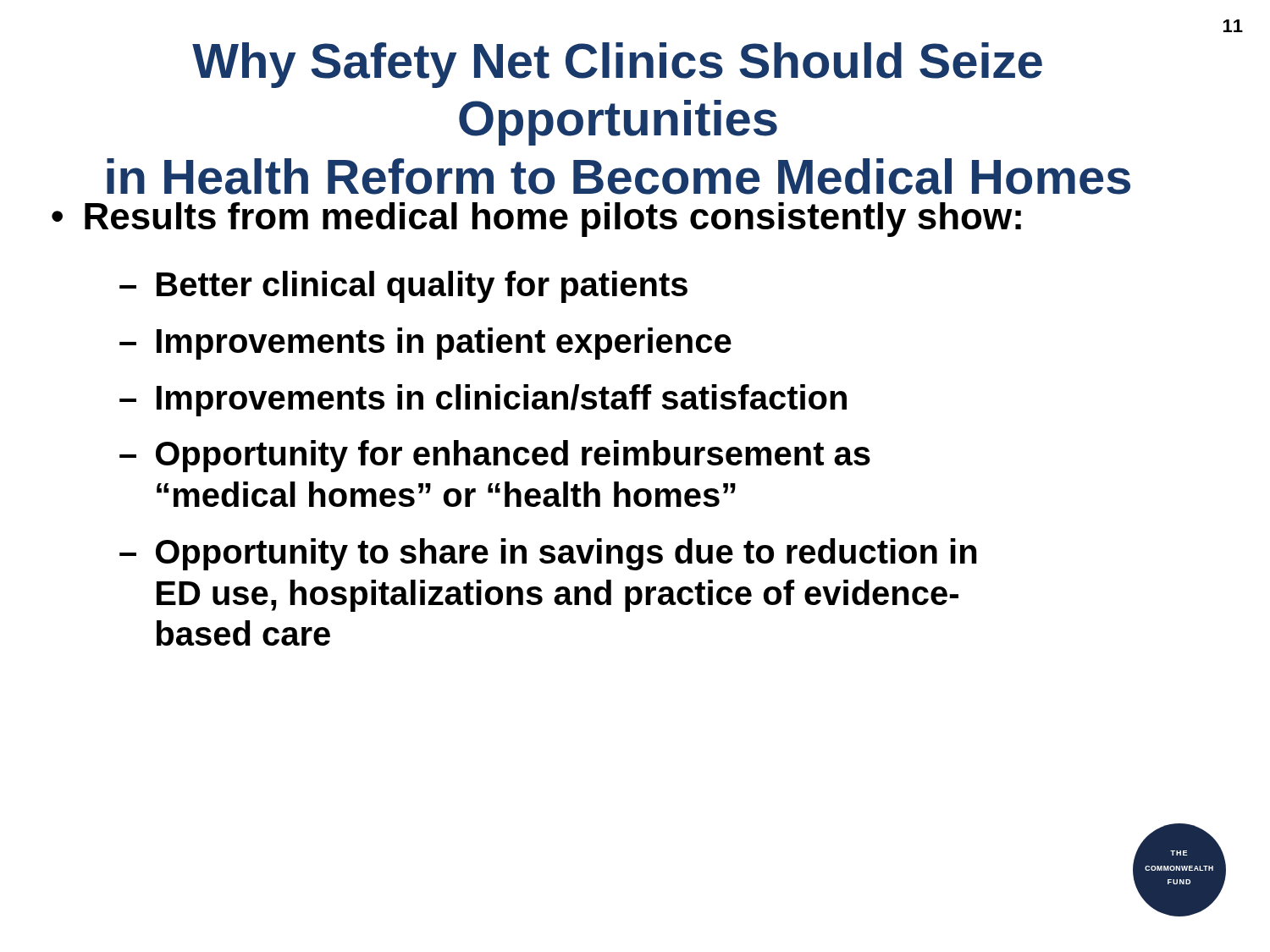1270x952 pixels.
Task: Click where it says "– Improvements in clinician/staff satisfaction"
Action: (x=484, y=398)
